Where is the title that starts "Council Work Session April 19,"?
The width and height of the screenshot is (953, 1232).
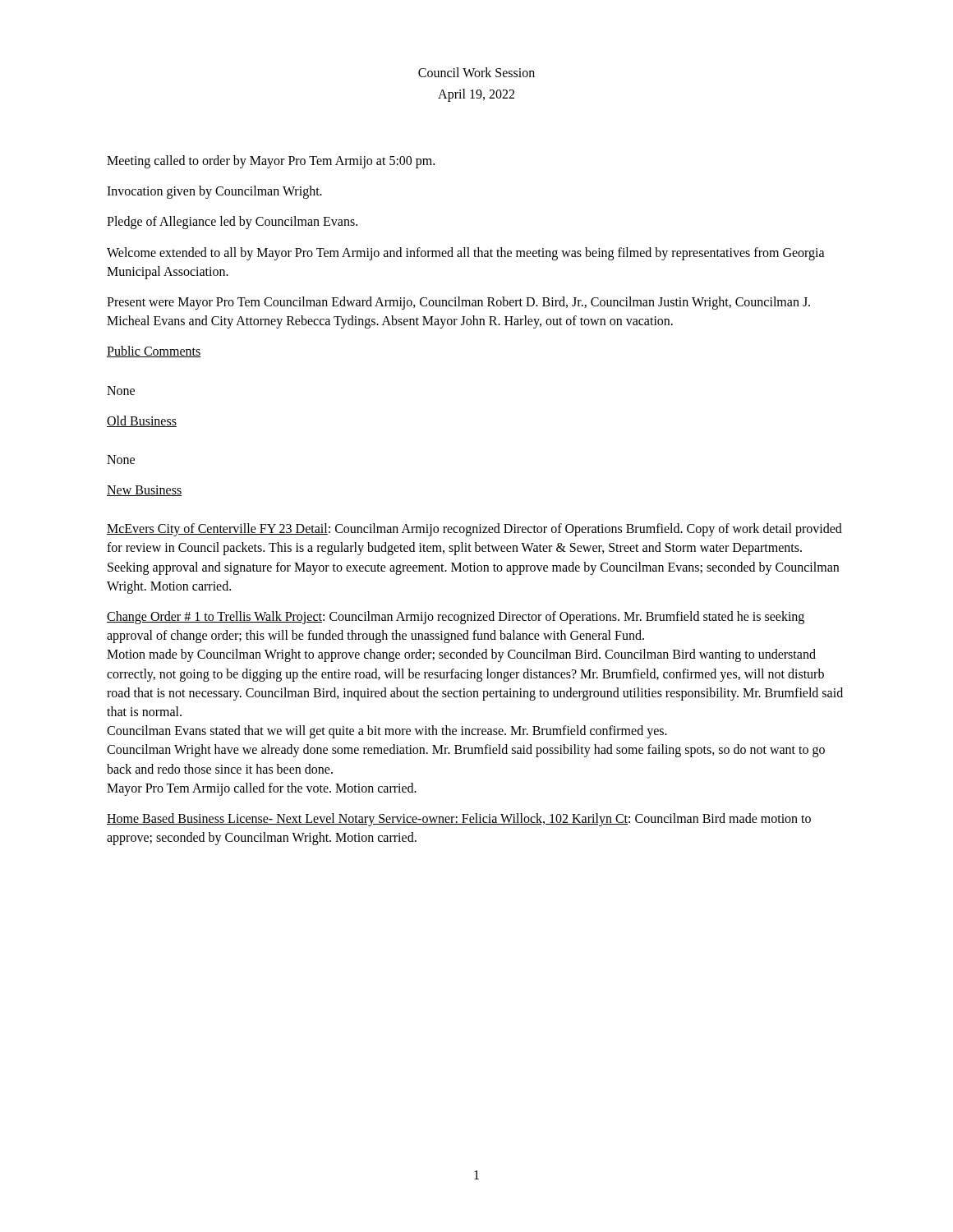coord(476,84)
